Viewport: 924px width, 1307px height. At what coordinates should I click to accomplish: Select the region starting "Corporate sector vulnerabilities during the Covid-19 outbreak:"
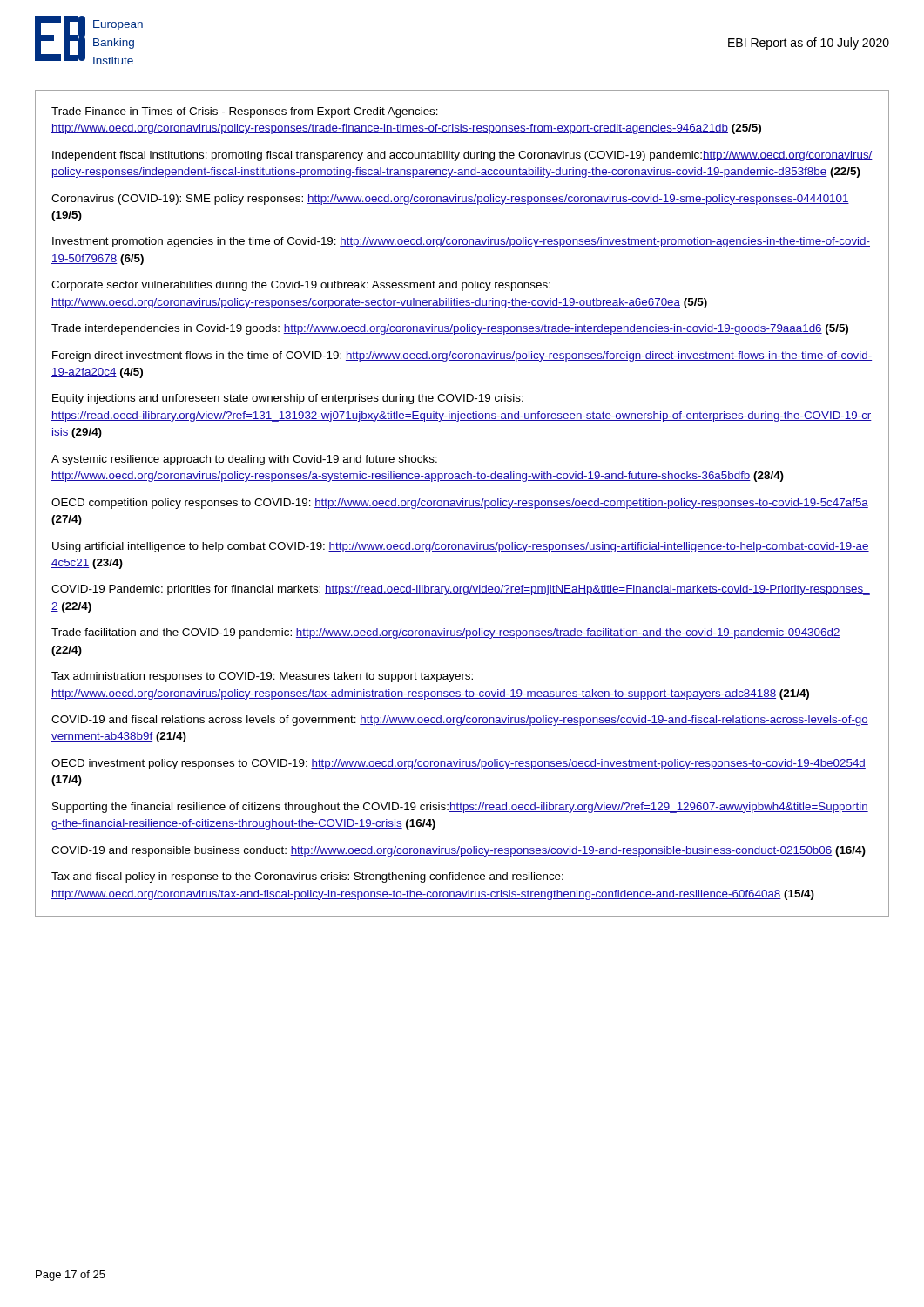coord(379,293)
